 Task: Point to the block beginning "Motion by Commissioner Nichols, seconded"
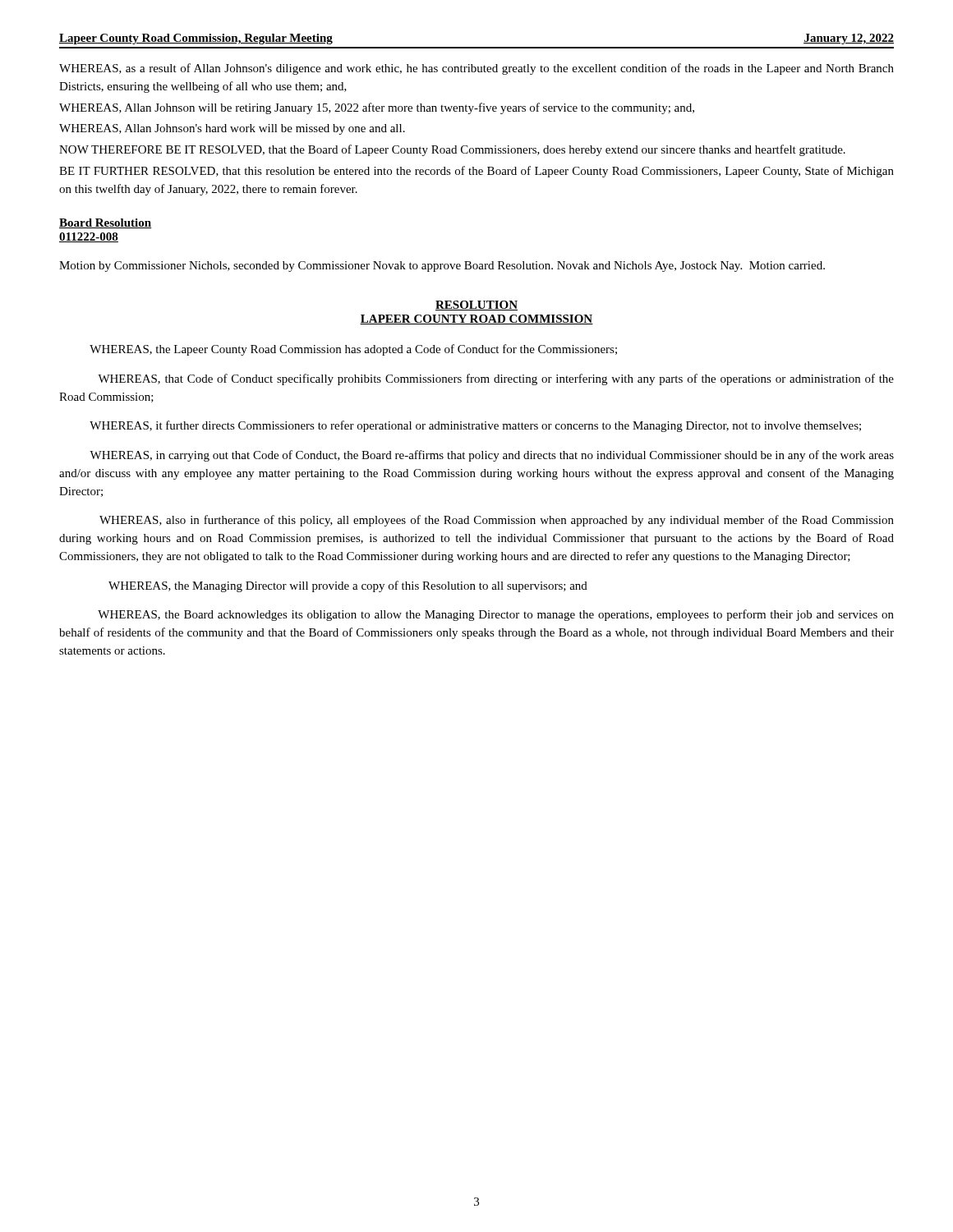pyautogui.click(x=442, y=265)
